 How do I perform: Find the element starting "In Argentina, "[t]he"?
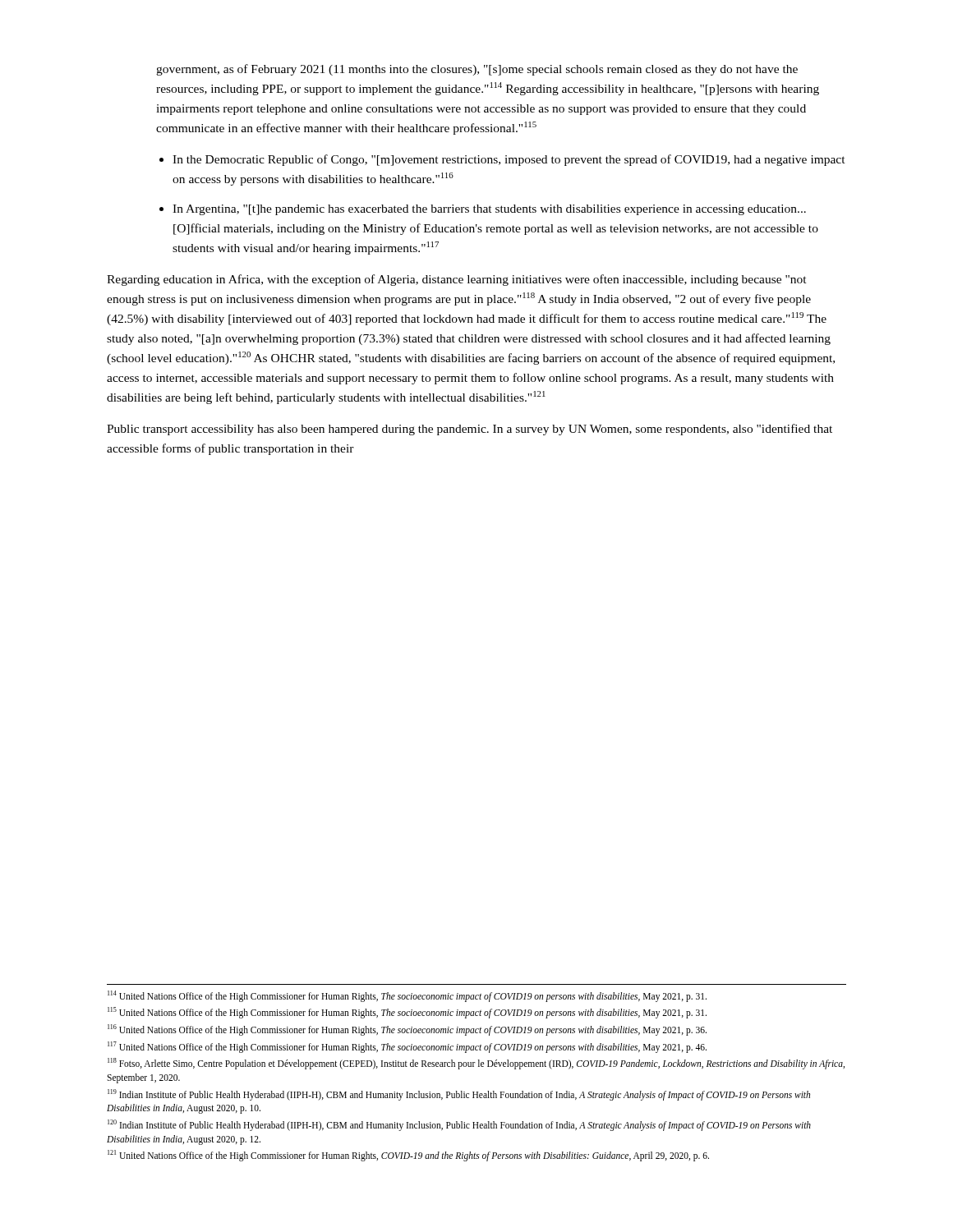tap(495, 228)
